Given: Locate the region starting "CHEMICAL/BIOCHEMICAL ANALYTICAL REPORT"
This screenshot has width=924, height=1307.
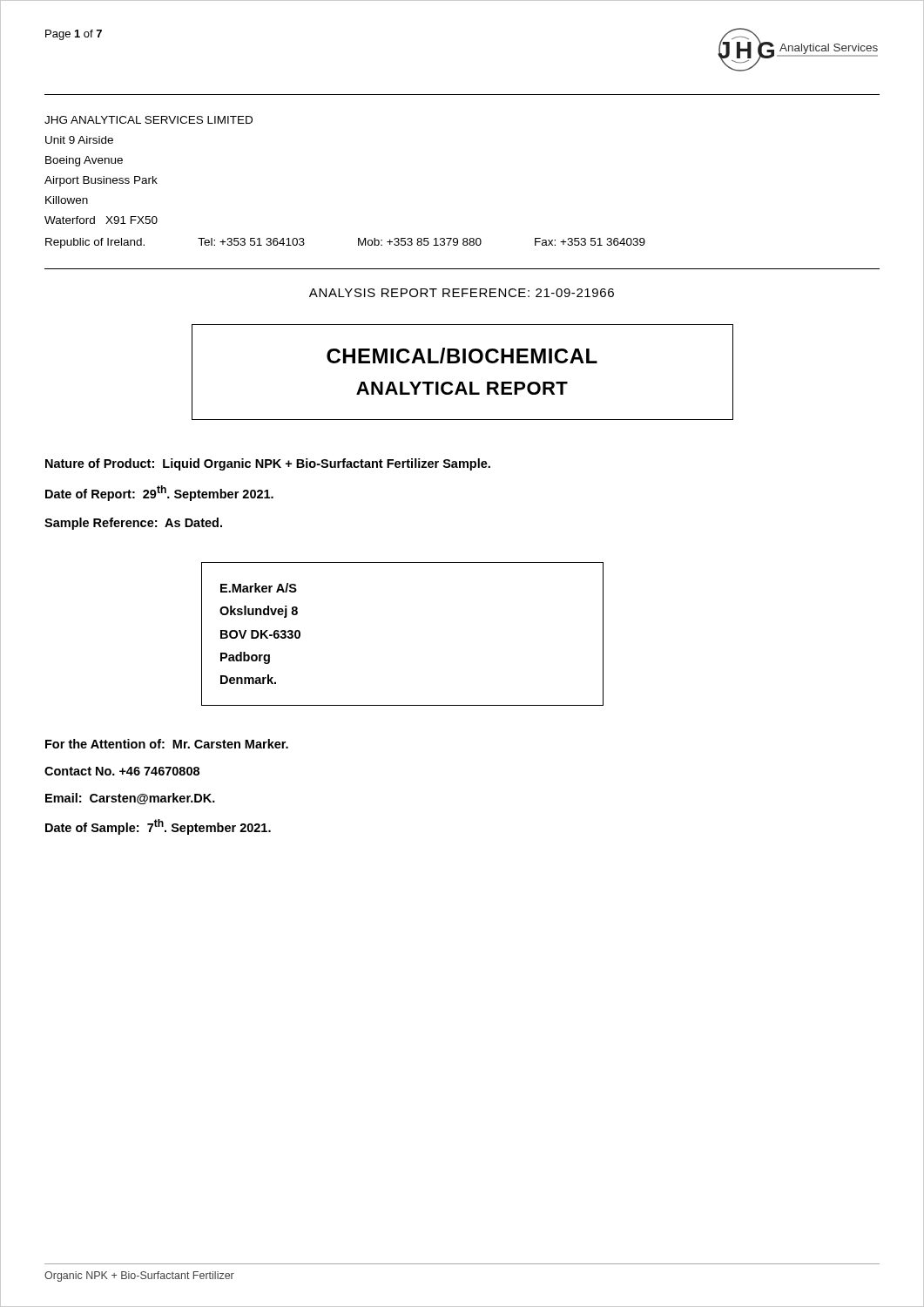Looking at the screenshot, I should (462, 372).
